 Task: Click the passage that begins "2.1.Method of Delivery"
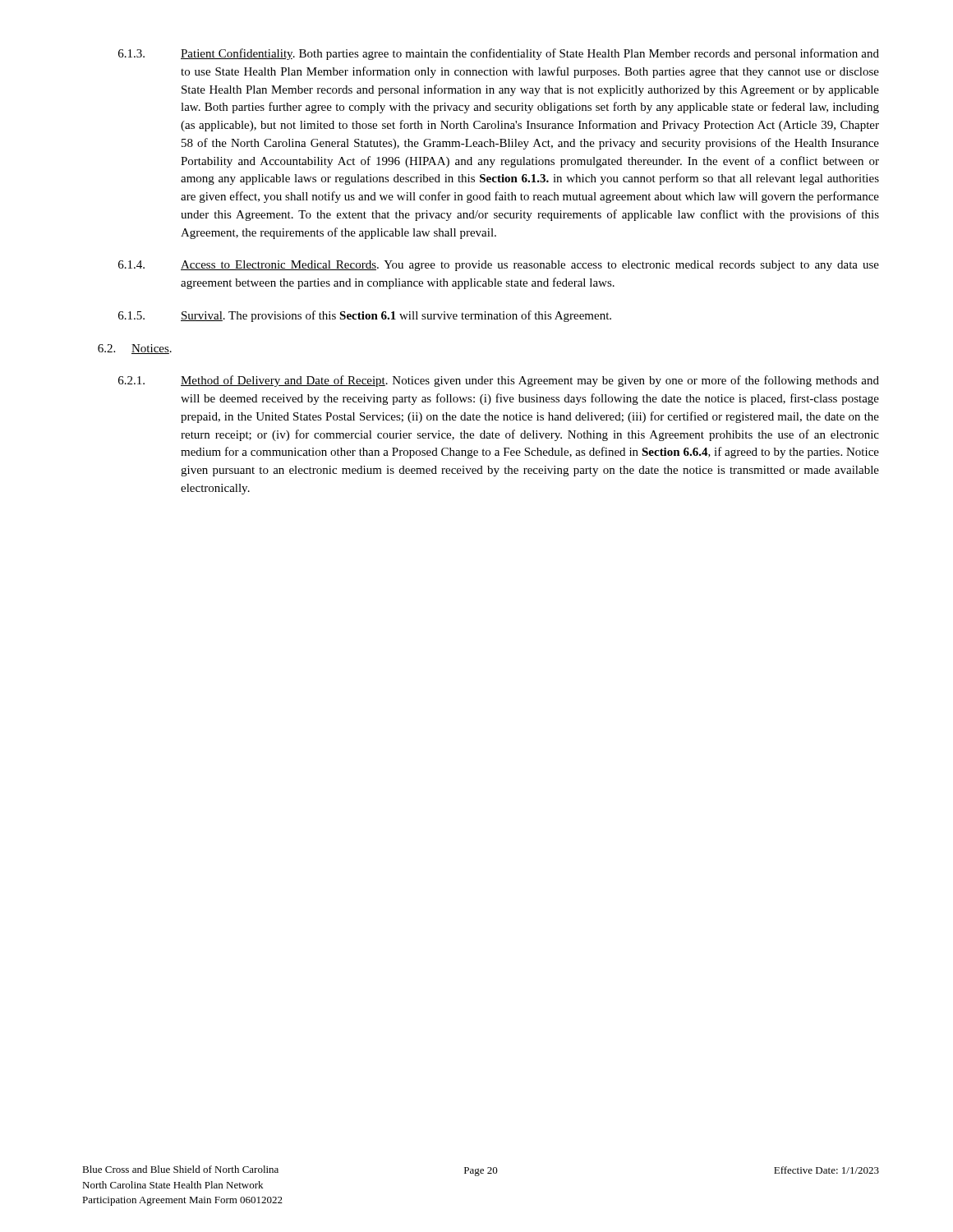click(481, 433)
